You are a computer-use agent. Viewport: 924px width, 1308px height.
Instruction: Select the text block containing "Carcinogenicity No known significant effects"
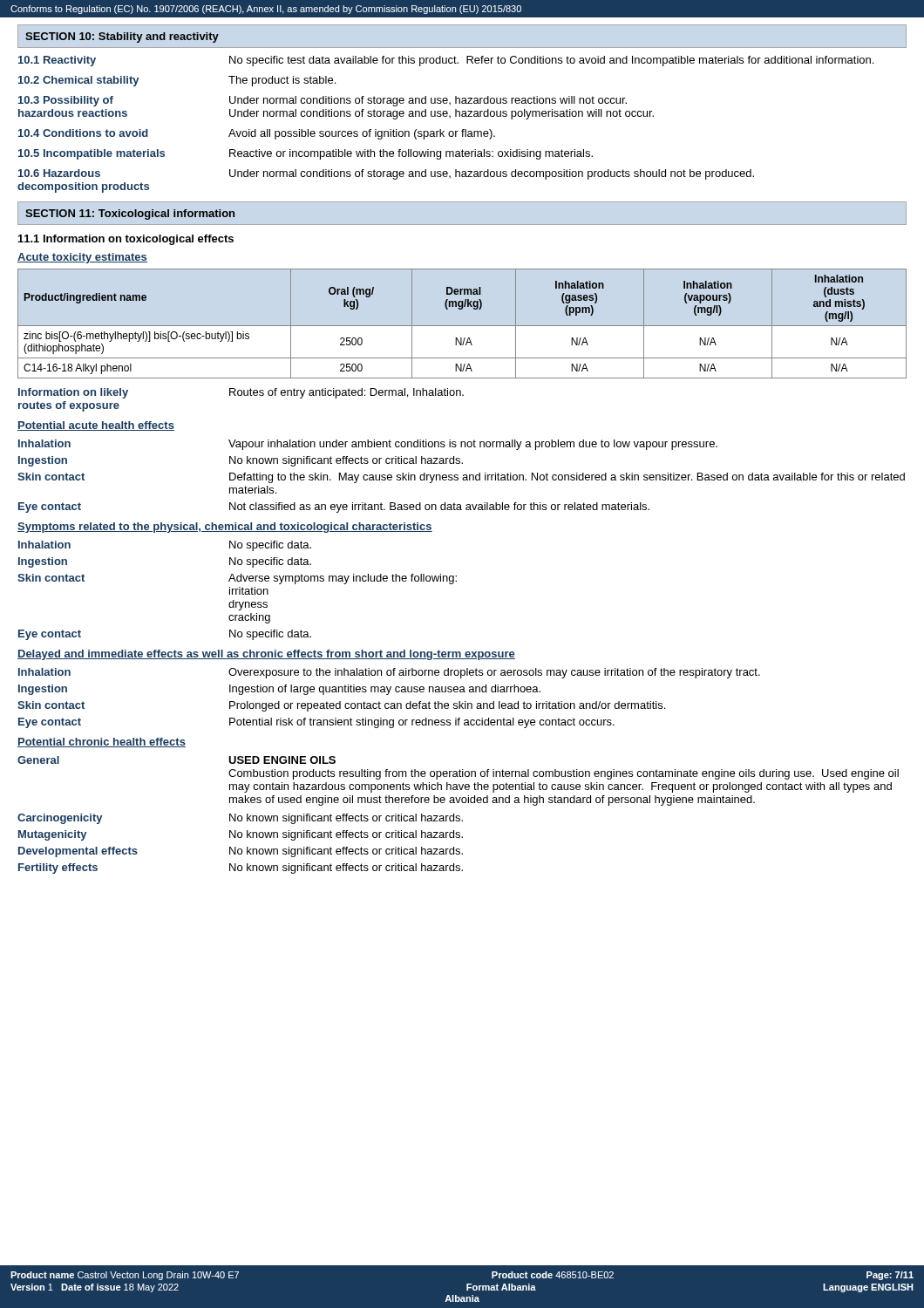[x=462, y=818]
